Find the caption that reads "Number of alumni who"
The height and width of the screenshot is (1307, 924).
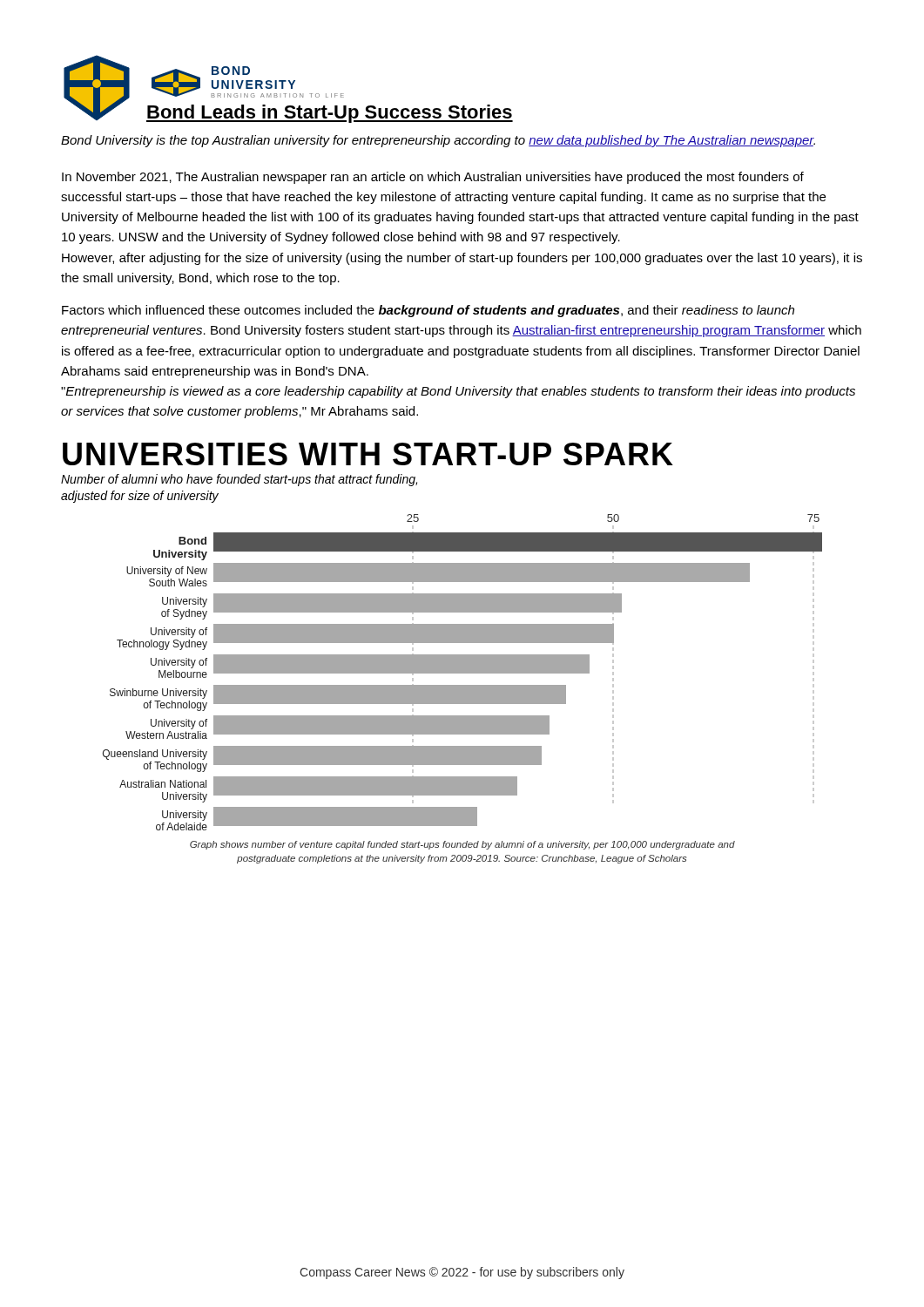[x=240, y=488]
